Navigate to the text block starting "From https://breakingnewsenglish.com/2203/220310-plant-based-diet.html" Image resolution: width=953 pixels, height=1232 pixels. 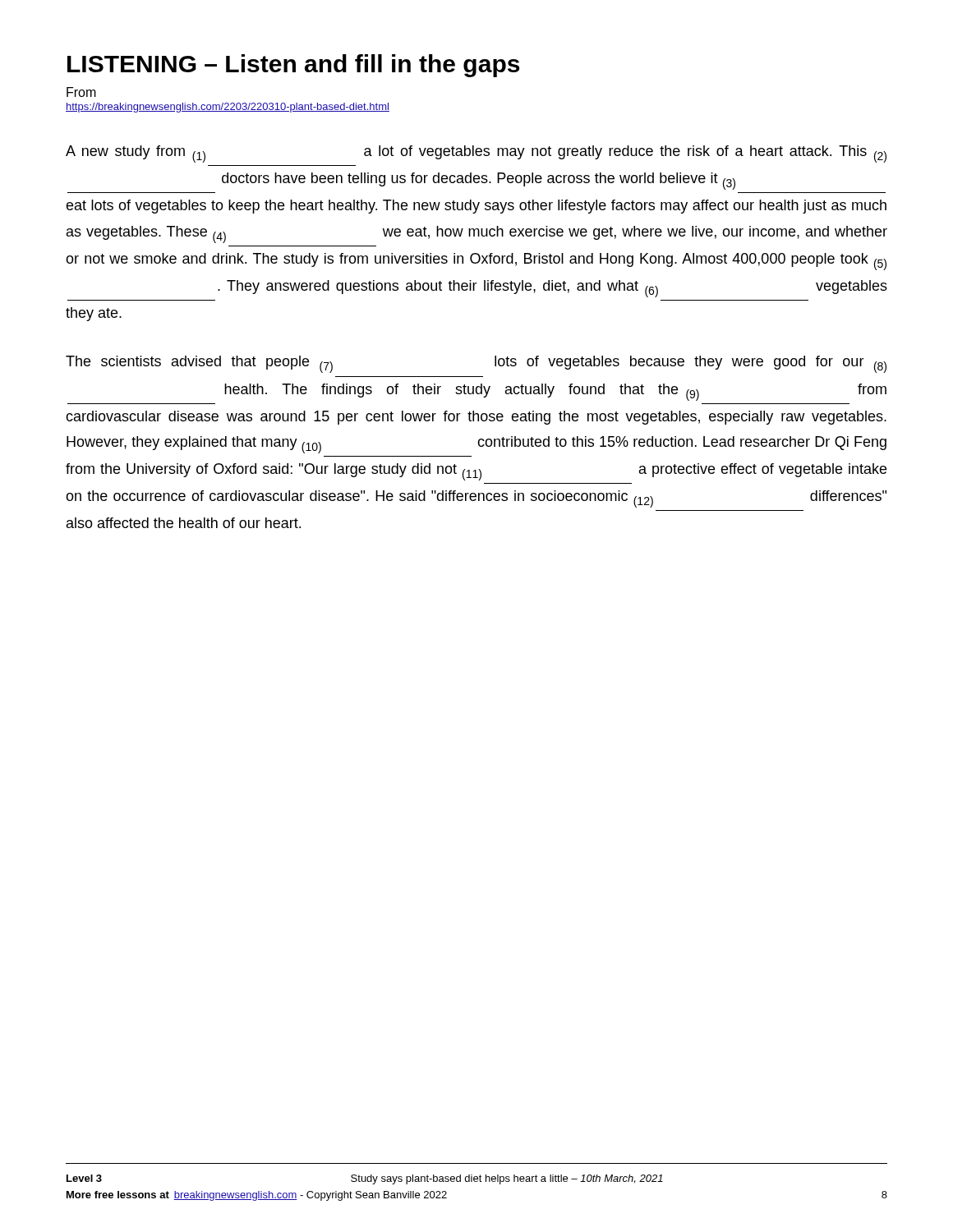(81, 92)
